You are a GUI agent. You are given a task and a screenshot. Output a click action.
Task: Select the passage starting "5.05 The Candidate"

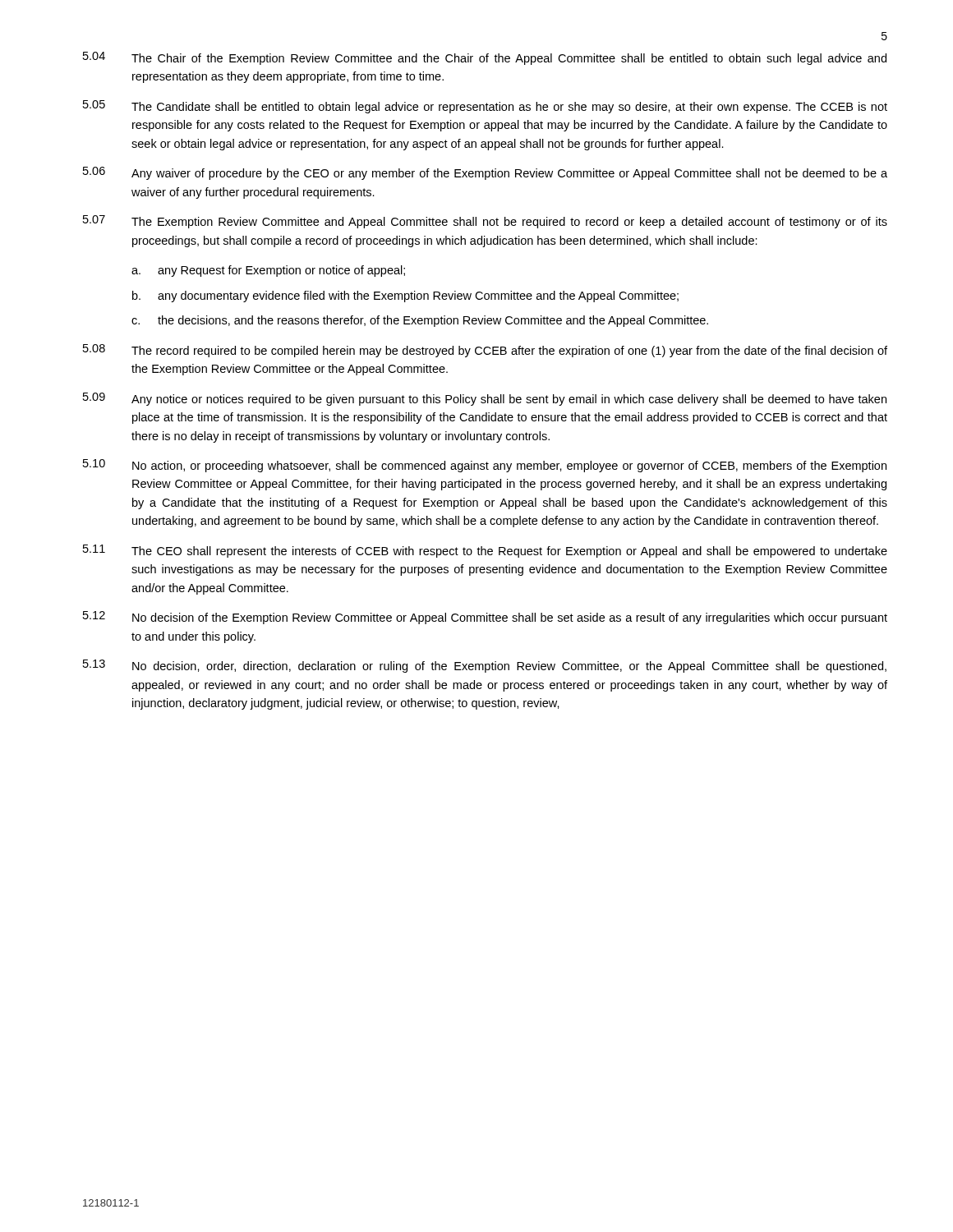click(x=485, y=125)
